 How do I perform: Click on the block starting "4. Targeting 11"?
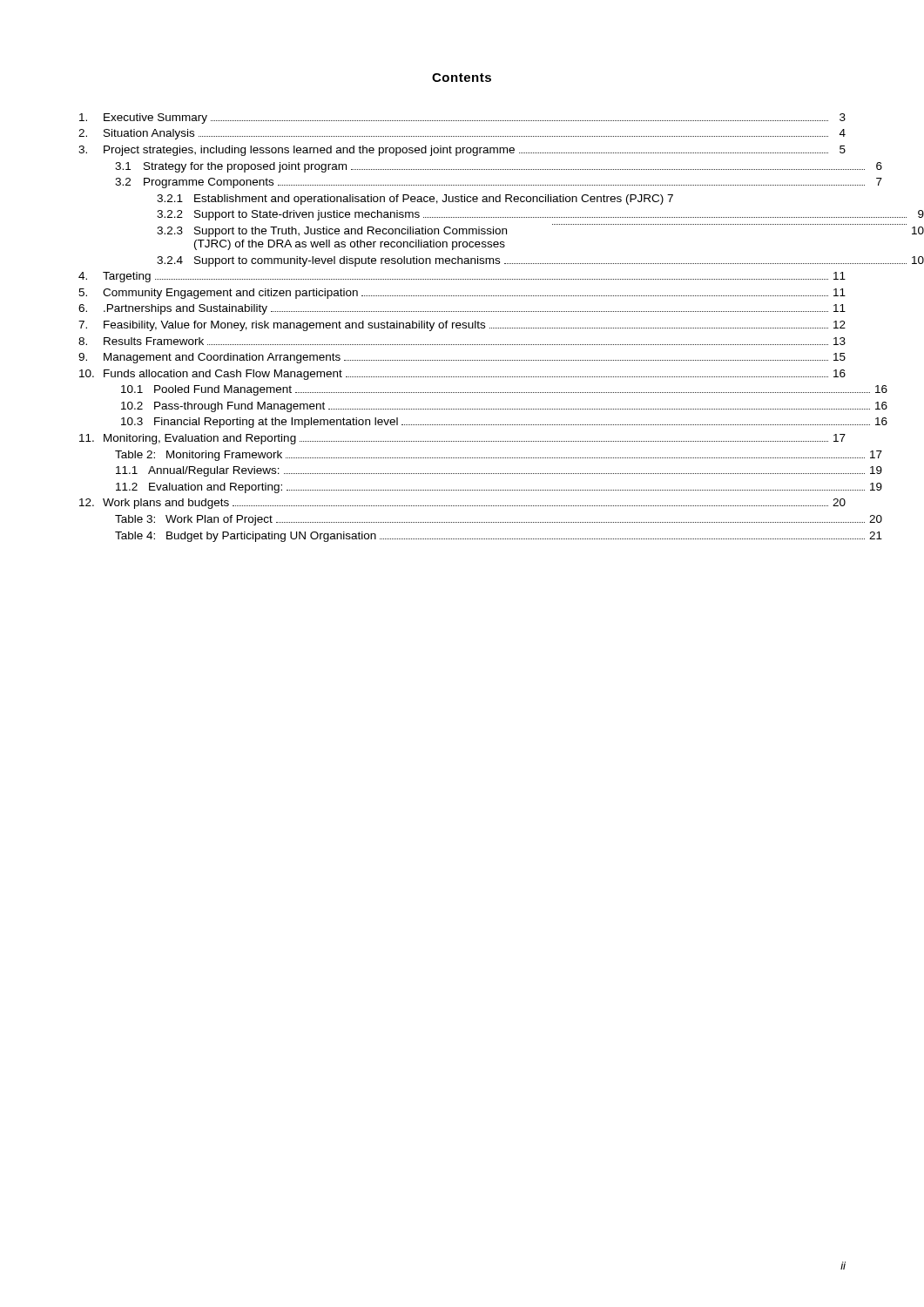[462, 276]
